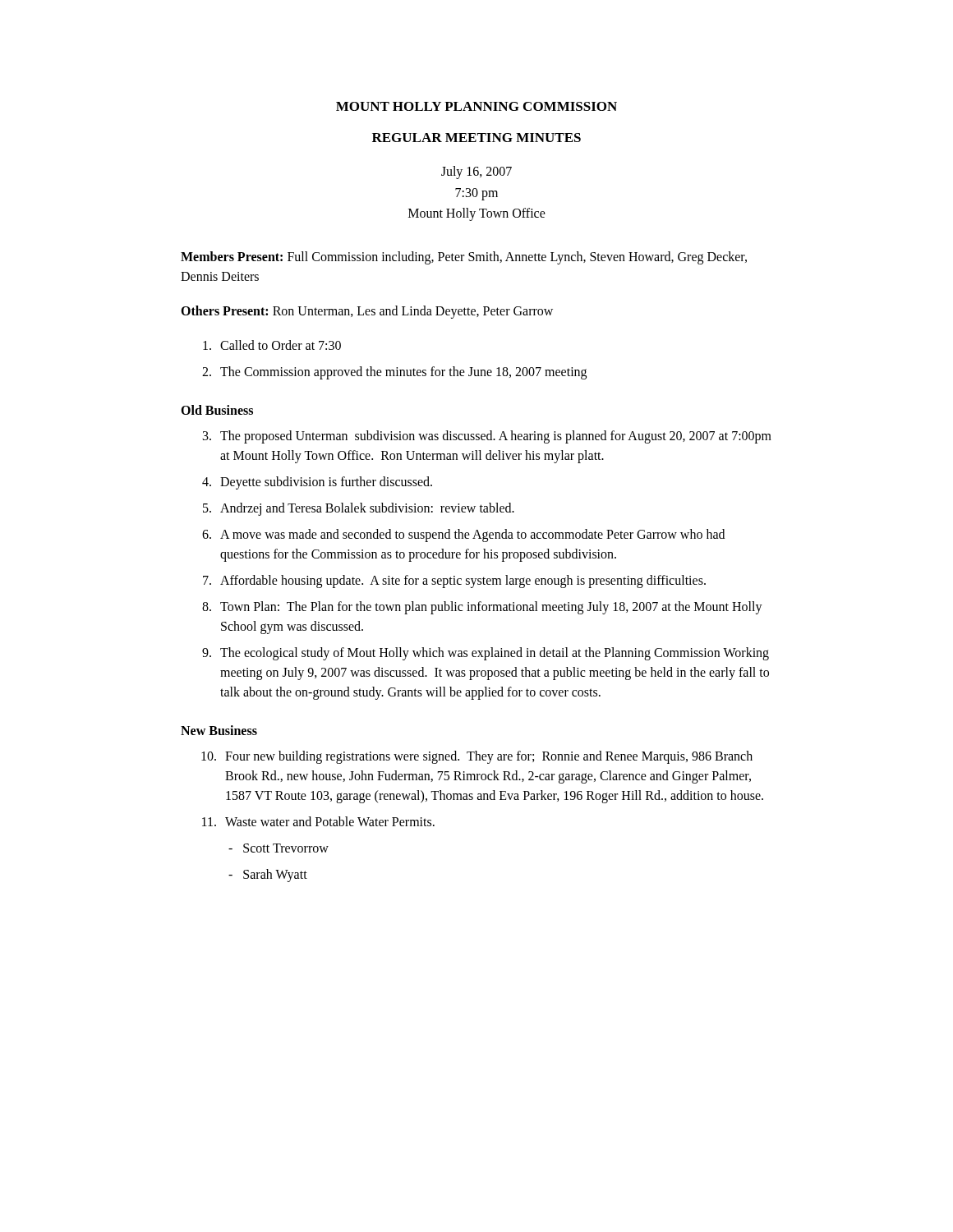Locate the list item containing "5. Andrzej and Teresa Bolalek subdivision:"
Image resolution: width=953 pixels, height=1232 pixels.
(x=476, y=508)
